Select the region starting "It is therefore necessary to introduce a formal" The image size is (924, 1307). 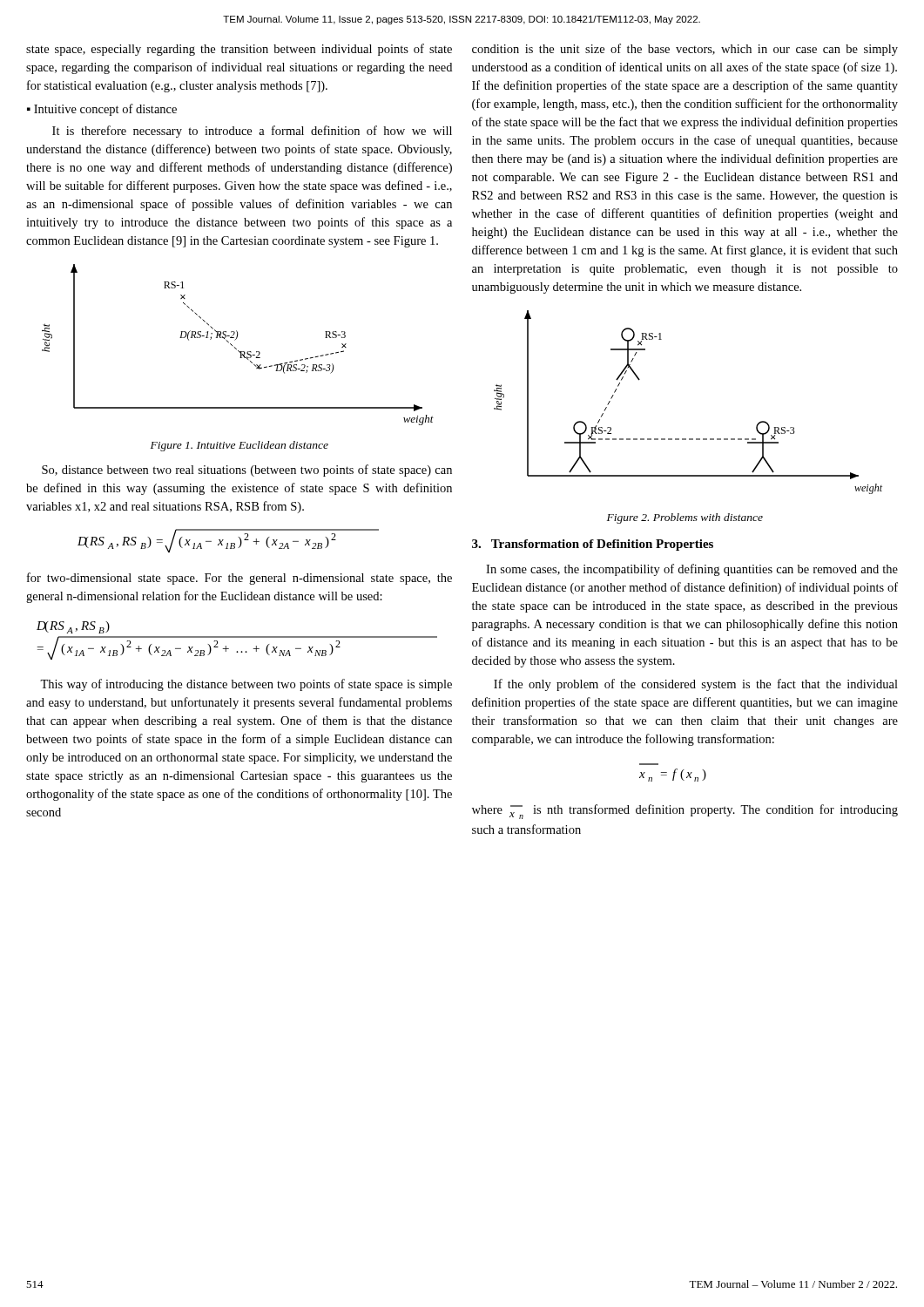point(239,186)
